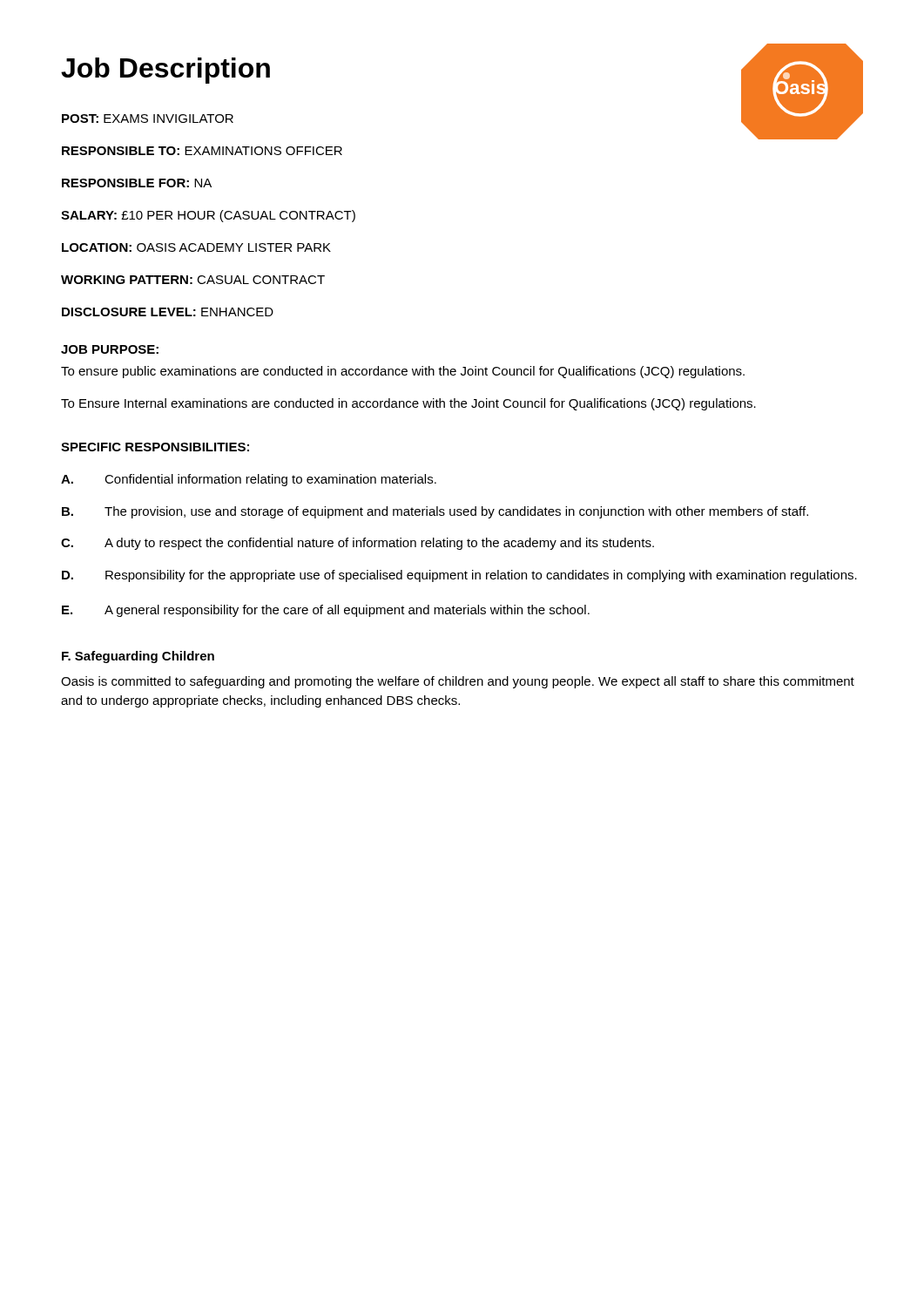Click on the logo

coord(802,93)
